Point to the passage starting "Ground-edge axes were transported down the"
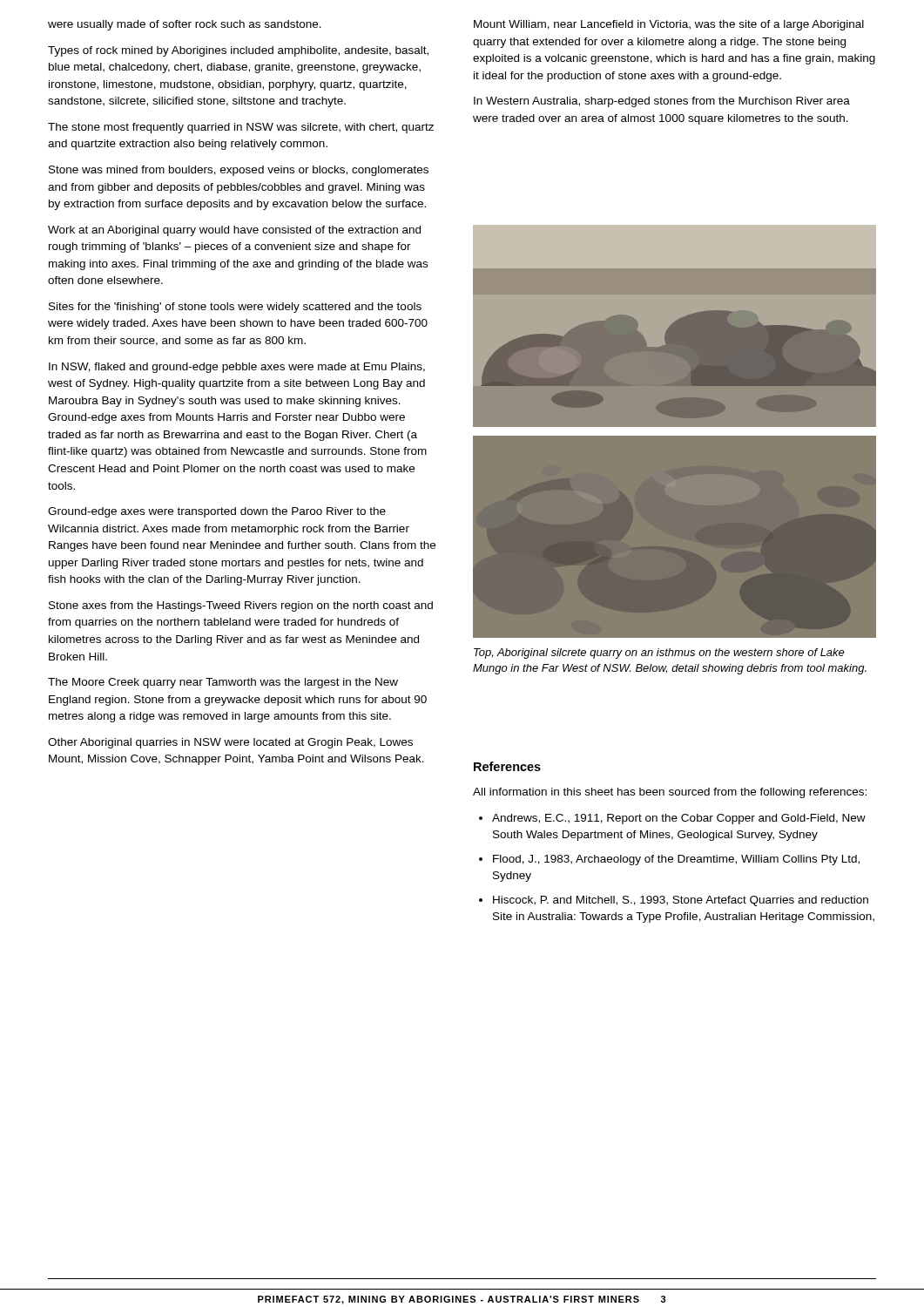The image size is (924, 1307). (x=242, y=545)
